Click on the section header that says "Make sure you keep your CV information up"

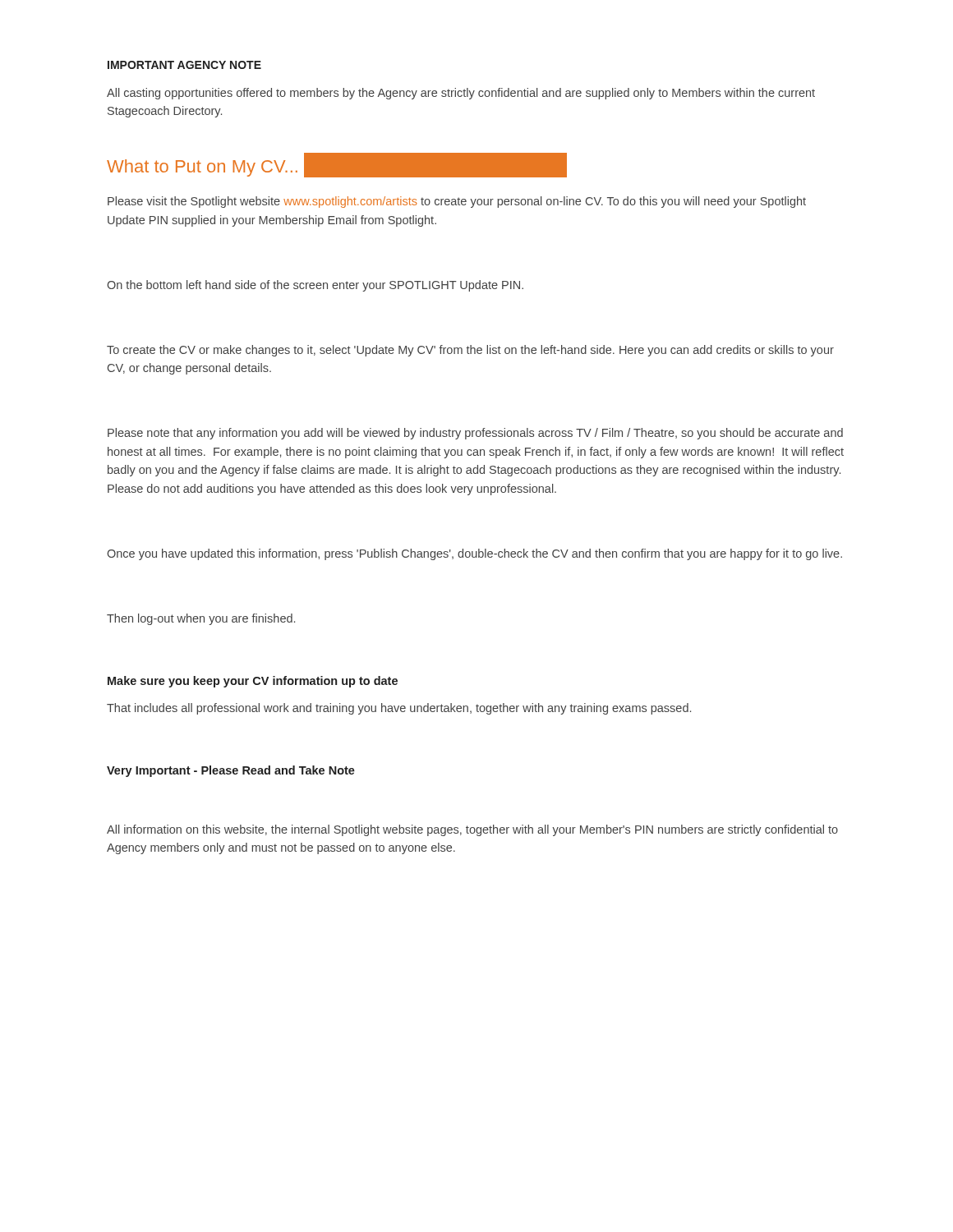pyautogui.click(x=253, y=682)
